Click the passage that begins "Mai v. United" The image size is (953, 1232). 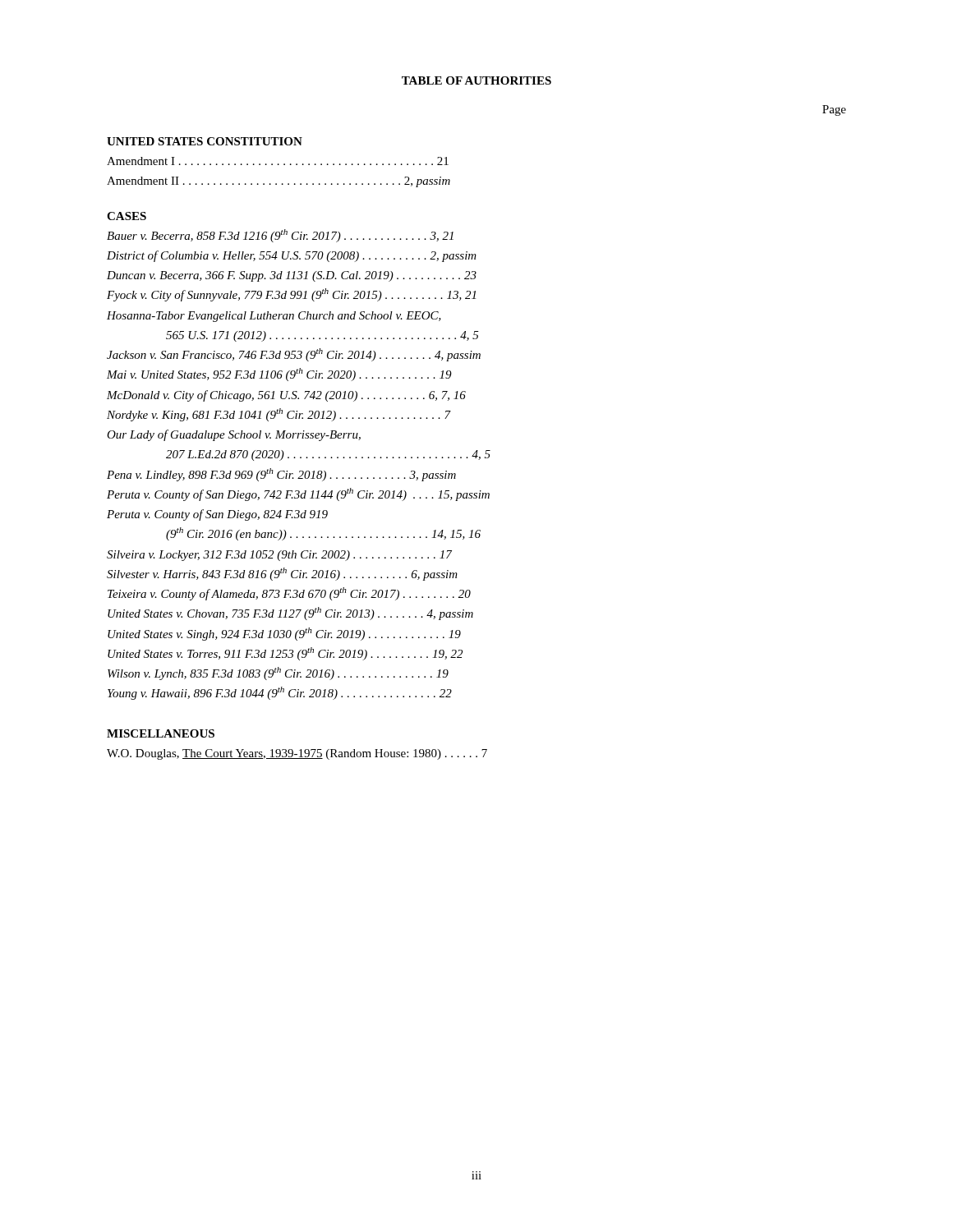(x=279, y=373)
